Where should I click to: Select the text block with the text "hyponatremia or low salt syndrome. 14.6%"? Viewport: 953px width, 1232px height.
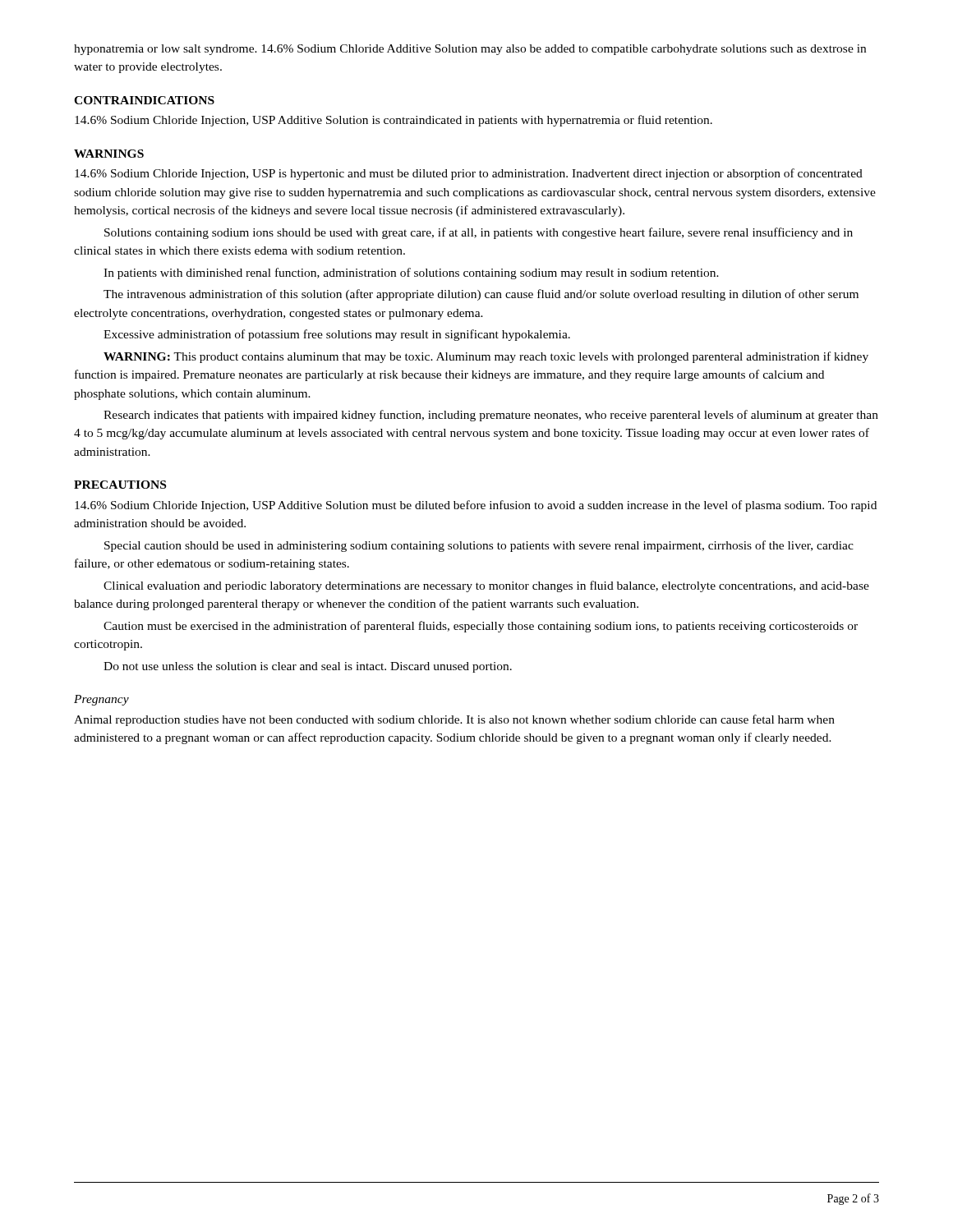point(476,58)
